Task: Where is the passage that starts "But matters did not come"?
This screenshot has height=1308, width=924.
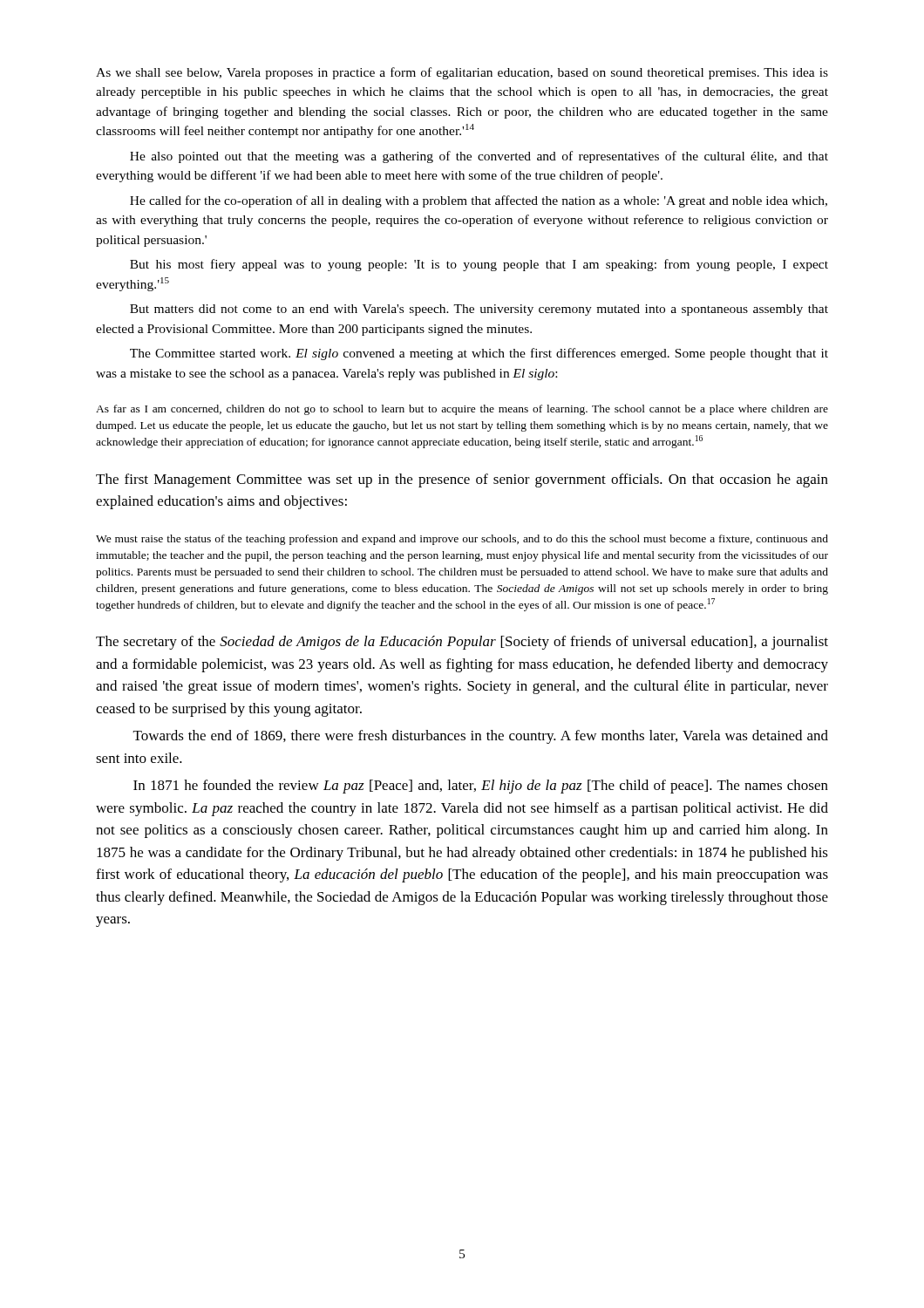Action: (x=462, y=319)
